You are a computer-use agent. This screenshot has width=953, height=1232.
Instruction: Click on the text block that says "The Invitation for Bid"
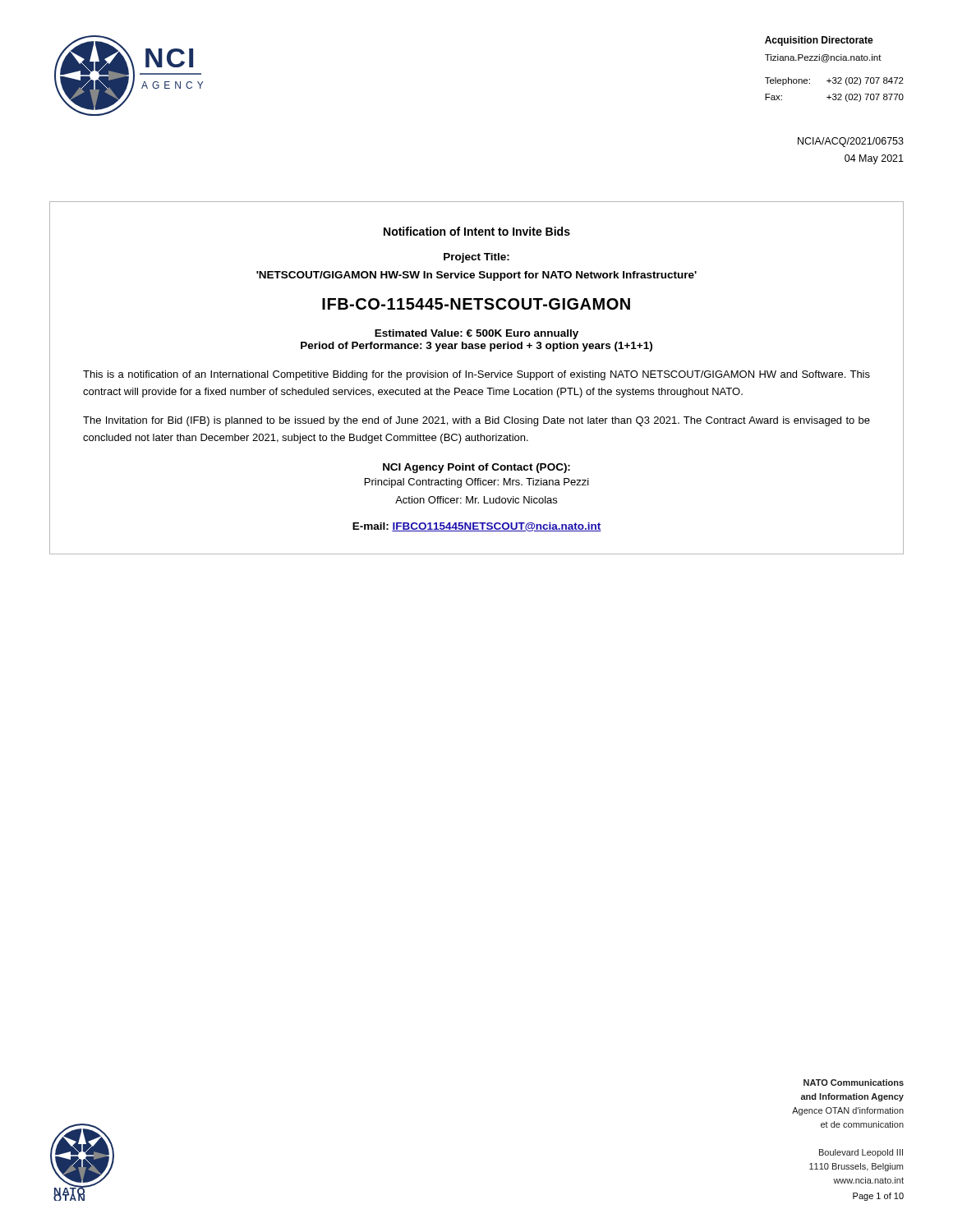[x=476, y=428]
